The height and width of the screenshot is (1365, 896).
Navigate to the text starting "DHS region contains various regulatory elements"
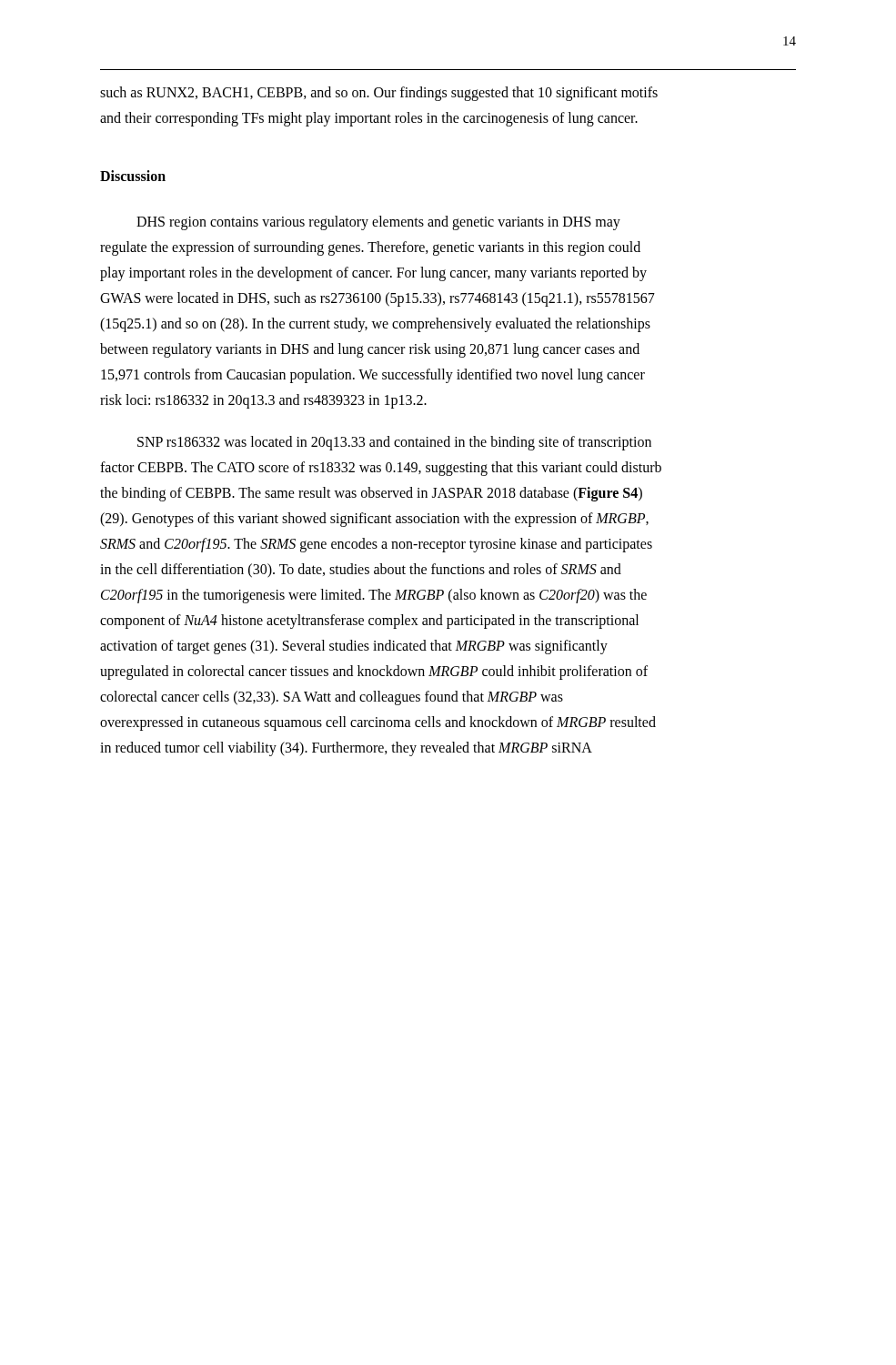point(448,311)
